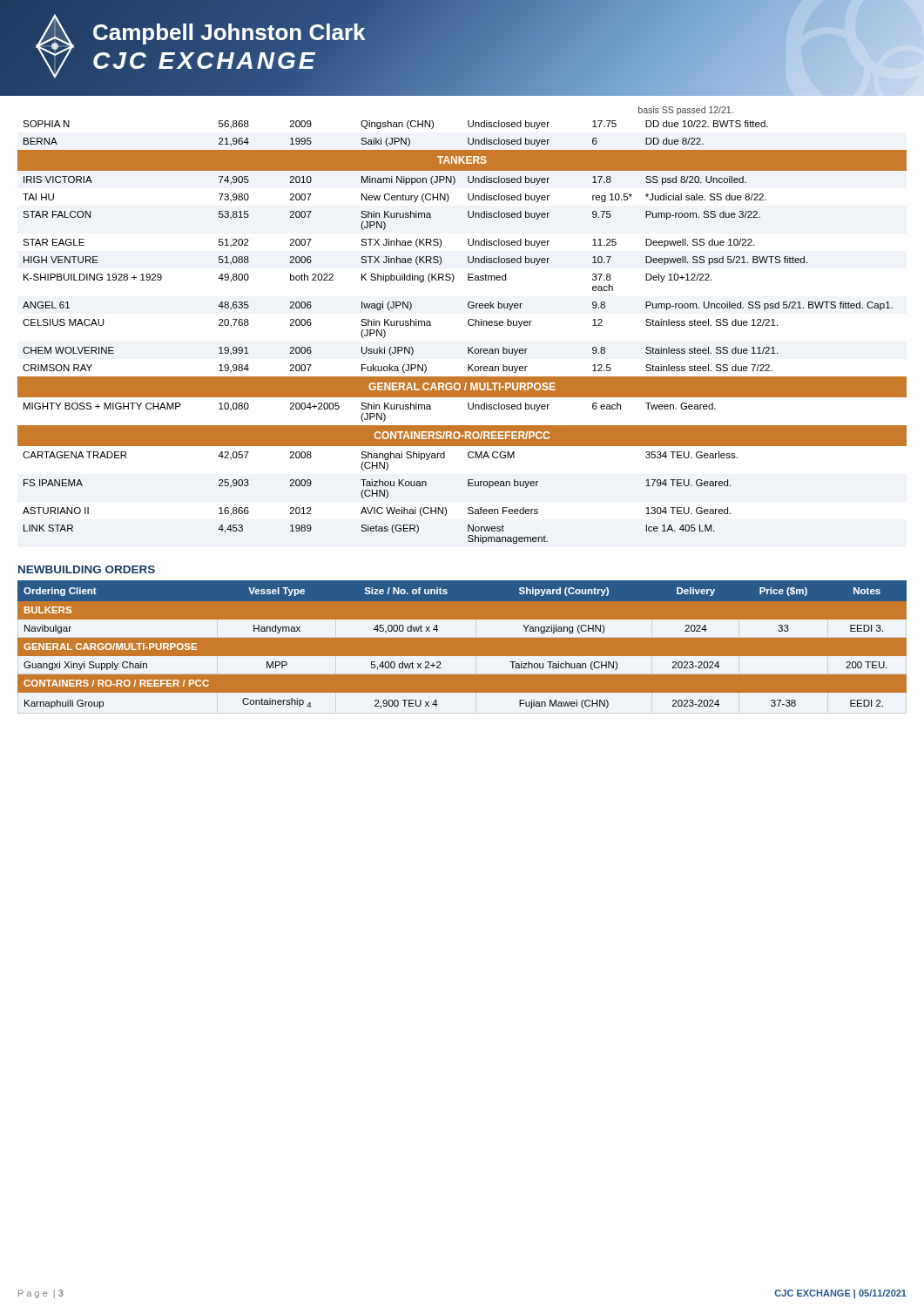Select the logo

(462, 48)
